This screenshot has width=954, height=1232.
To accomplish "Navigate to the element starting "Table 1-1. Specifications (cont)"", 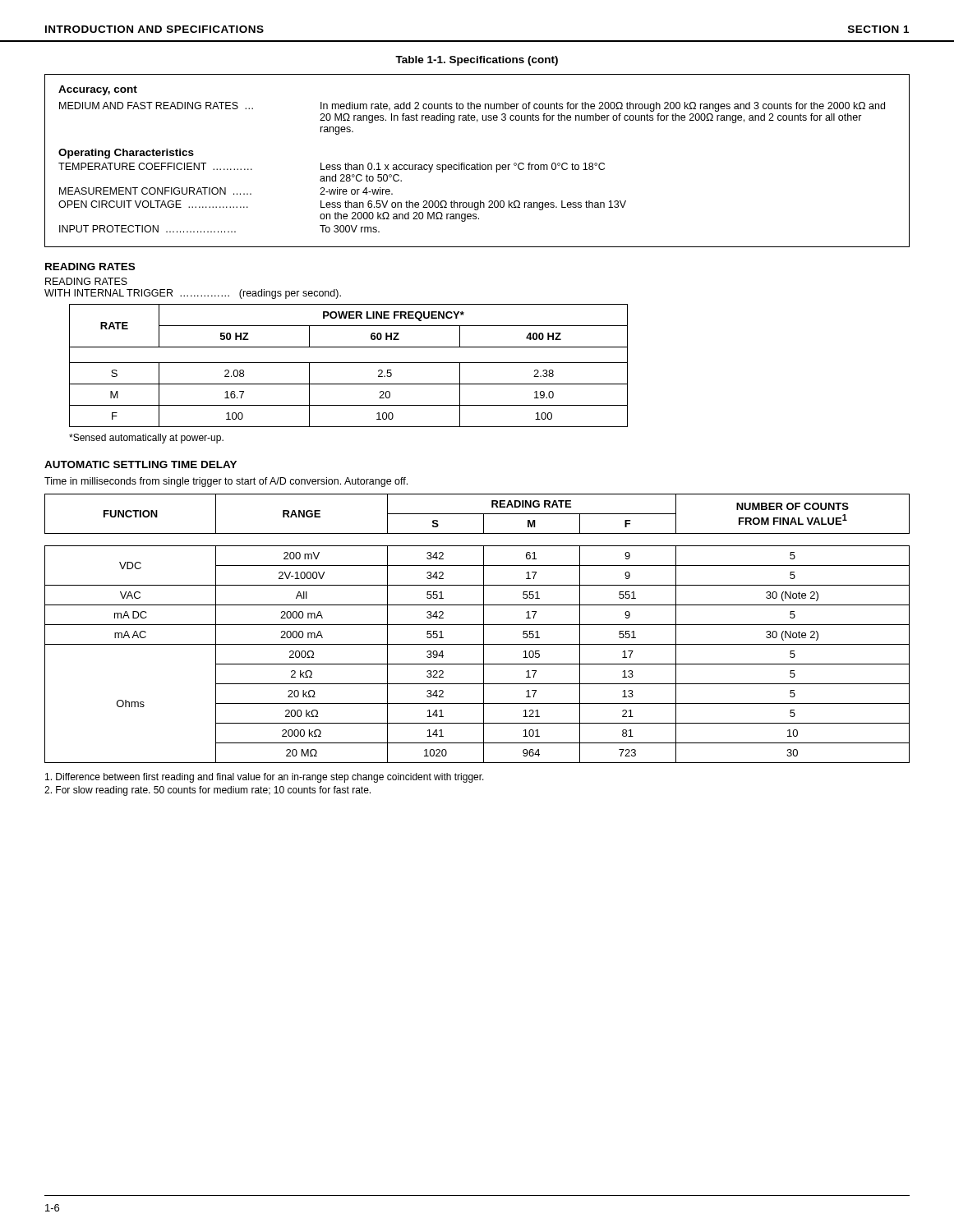I will click(477, 60).
